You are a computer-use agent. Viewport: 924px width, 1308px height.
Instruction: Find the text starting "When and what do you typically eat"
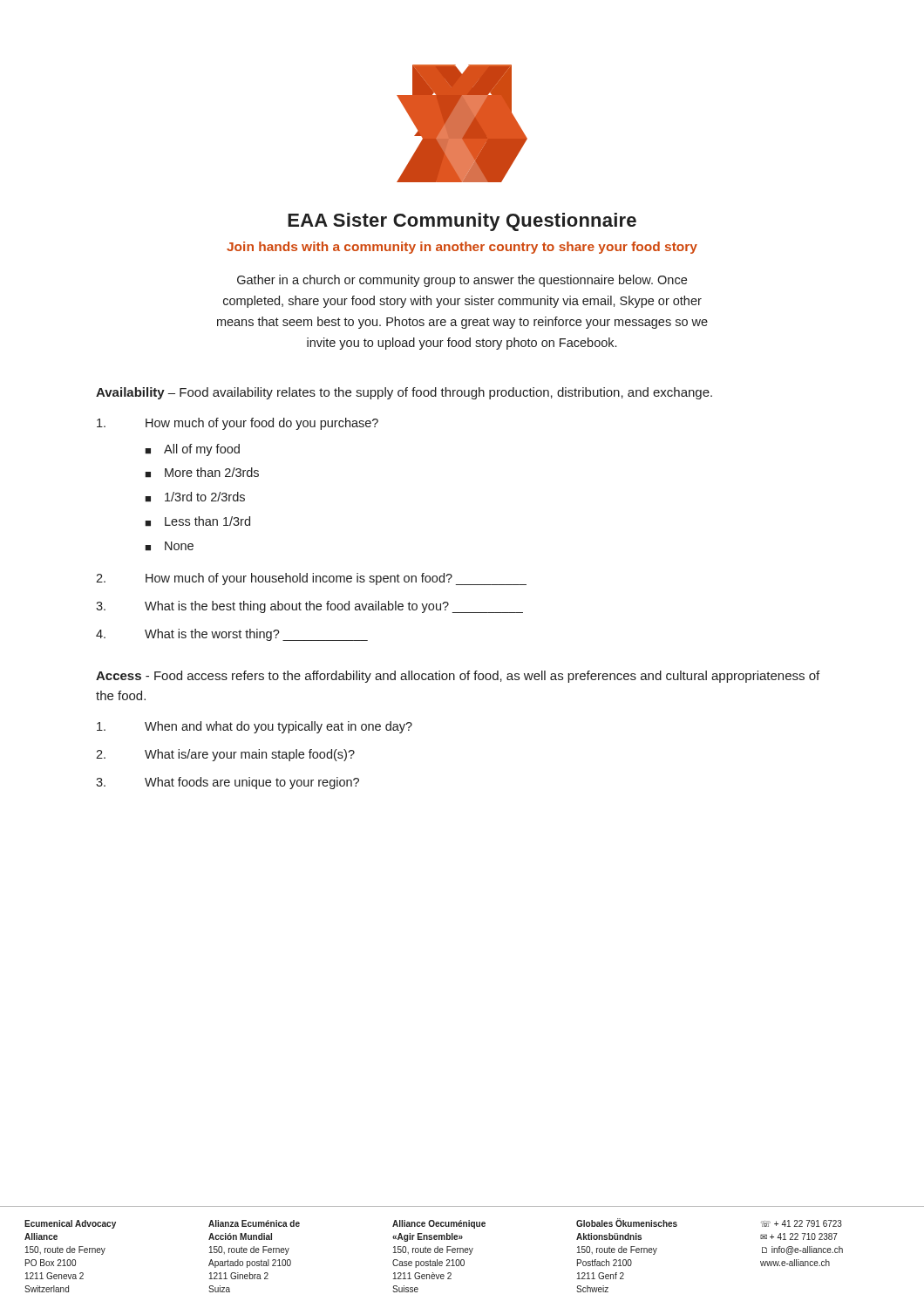255,727
